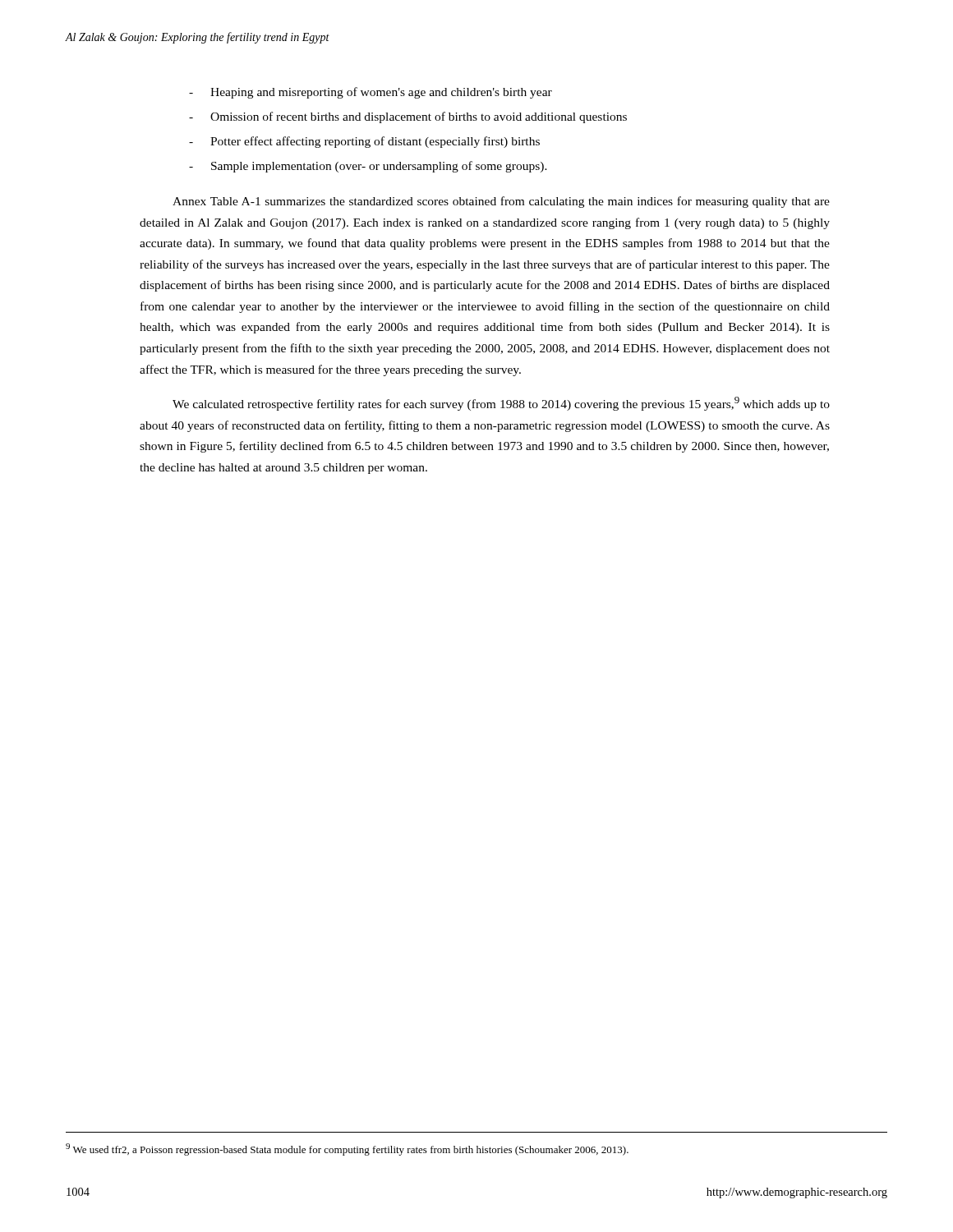
Task: Click on the footnote containing "9 We used"
Action: (x=347, y=1148)
